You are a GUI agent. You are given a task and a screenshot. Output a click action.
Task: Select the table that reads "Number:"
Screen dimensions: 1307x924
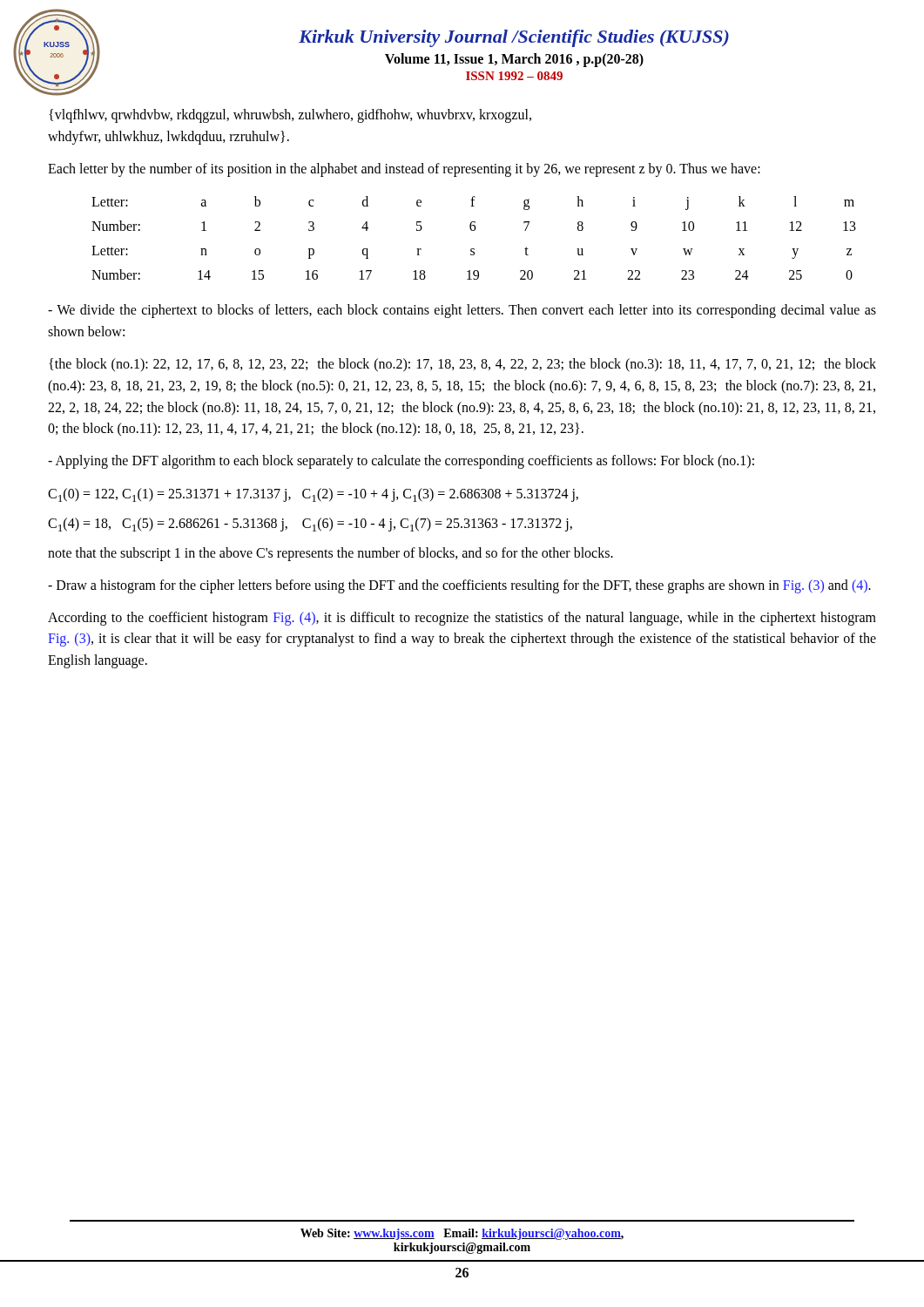coord(462,239)
